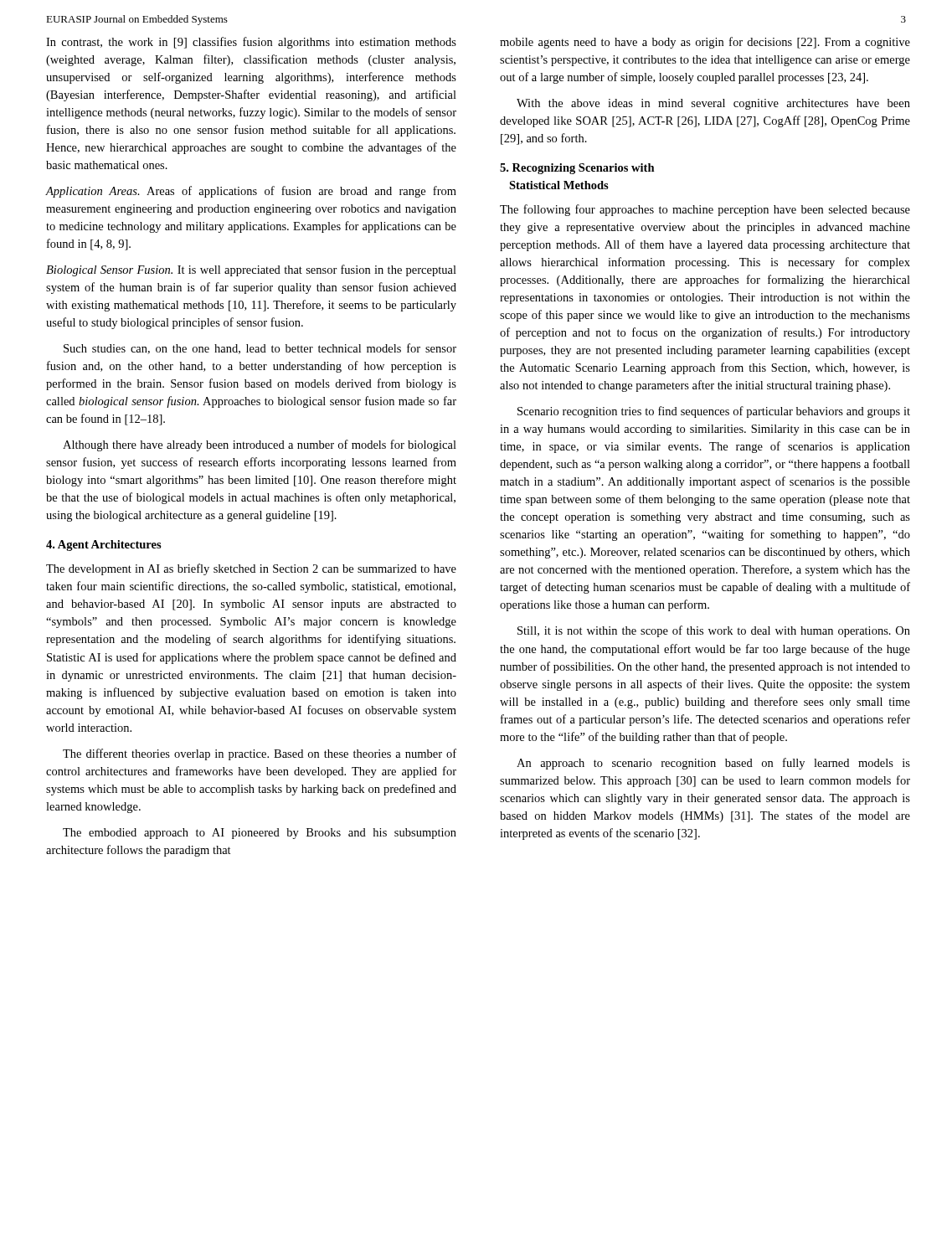Screen dimensions: 1256x952
Task: Select the element starting "Application Areas. Areas of applications of fusion"
Action: (x=251, y=218)
